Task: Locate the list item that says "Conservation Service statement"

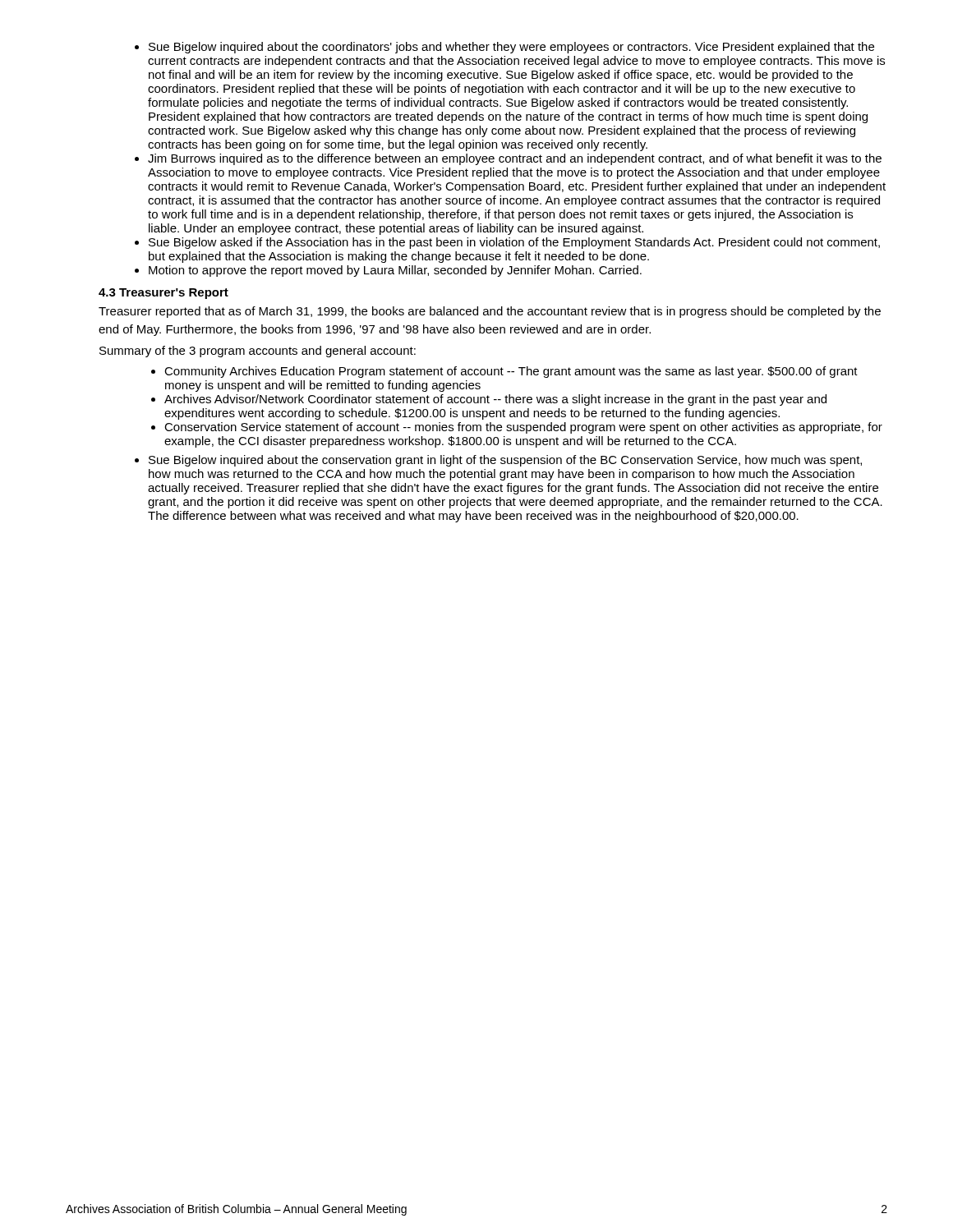Action: pos(526,434)
